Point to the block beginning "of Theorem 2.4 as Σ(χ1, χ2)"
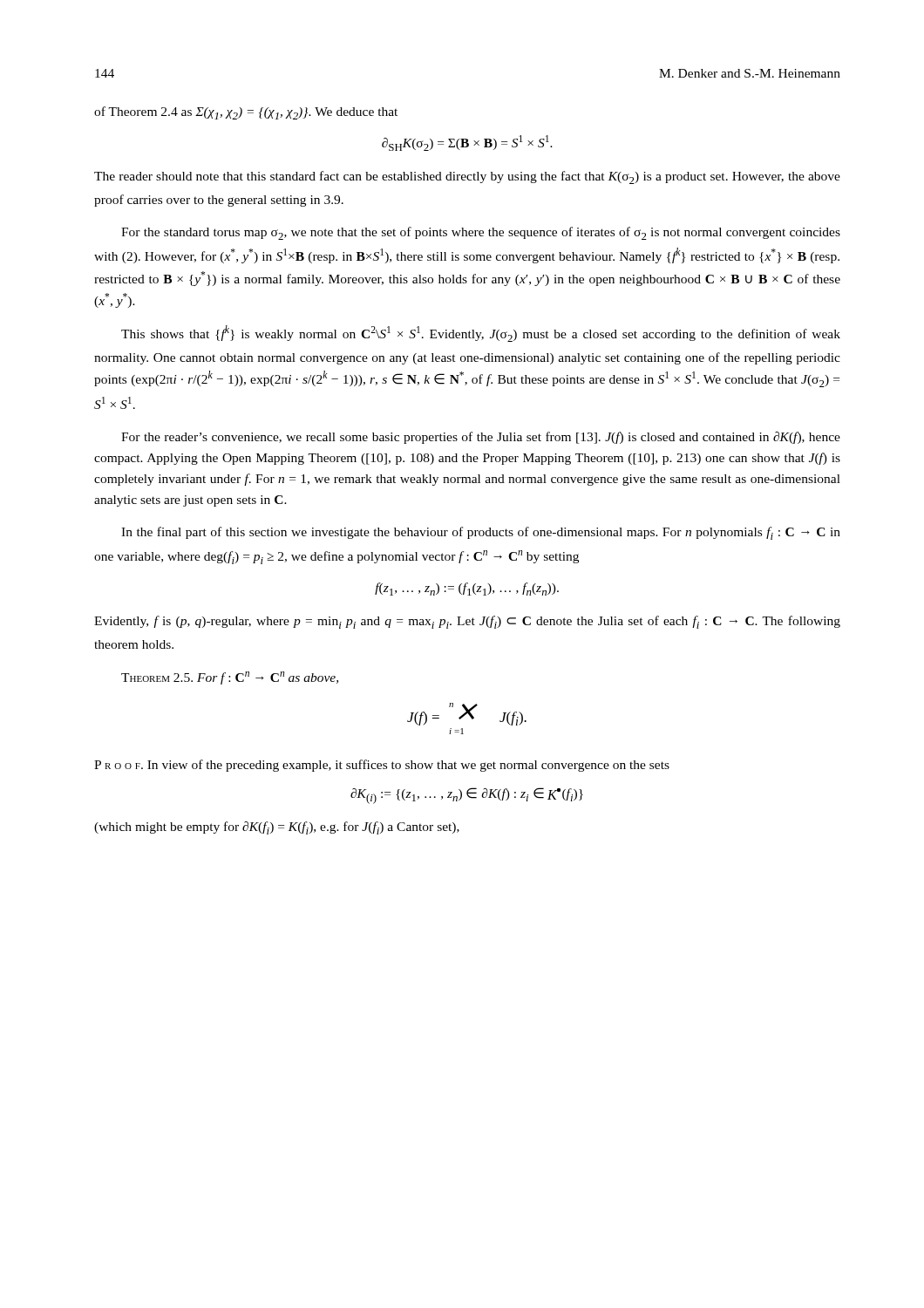Screen dimensions: 1308x924 click(x=246, y=113)
